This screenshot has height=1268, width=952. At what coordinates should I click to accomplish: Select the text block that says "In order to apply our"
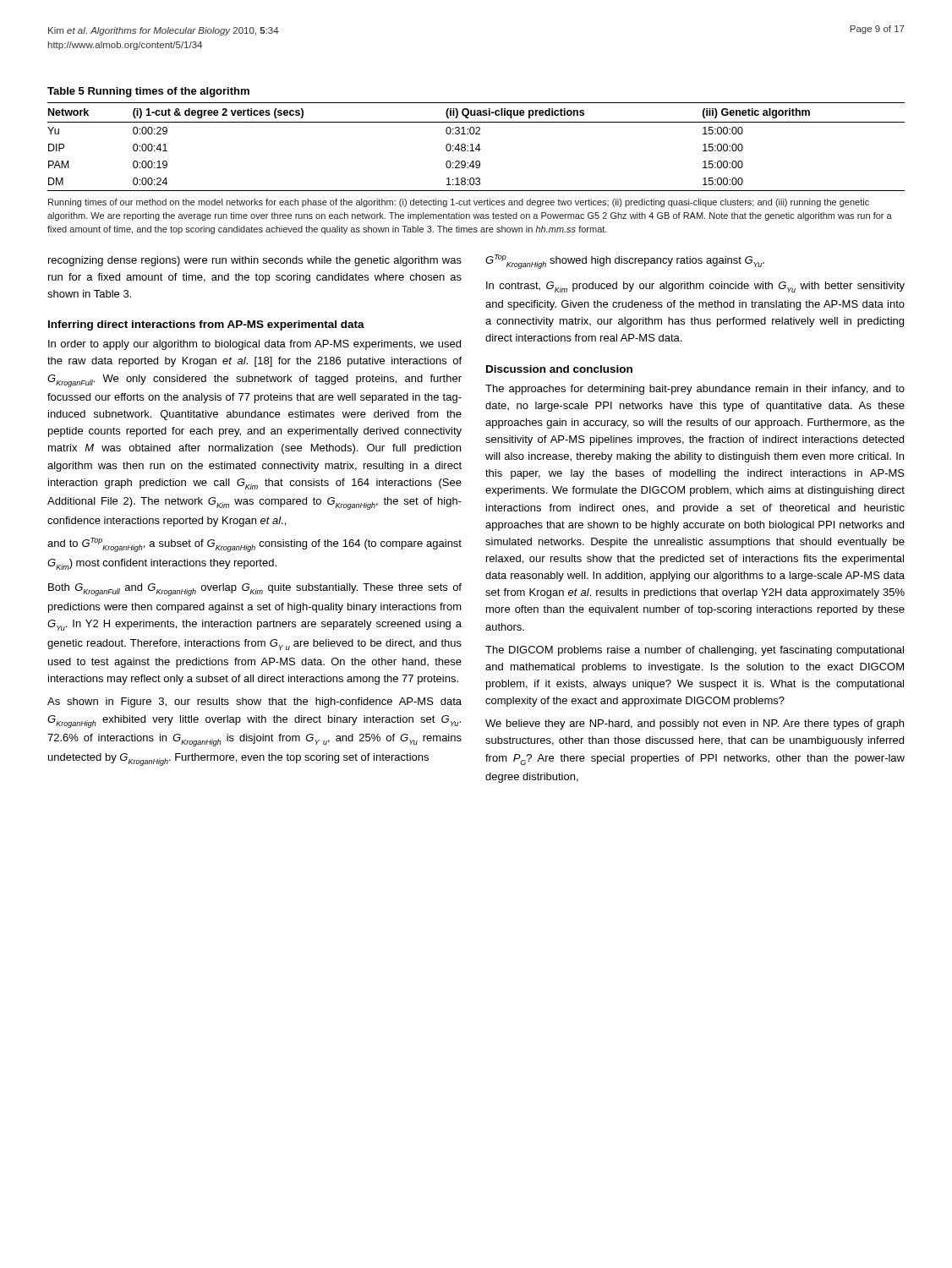tap(254, 552)
